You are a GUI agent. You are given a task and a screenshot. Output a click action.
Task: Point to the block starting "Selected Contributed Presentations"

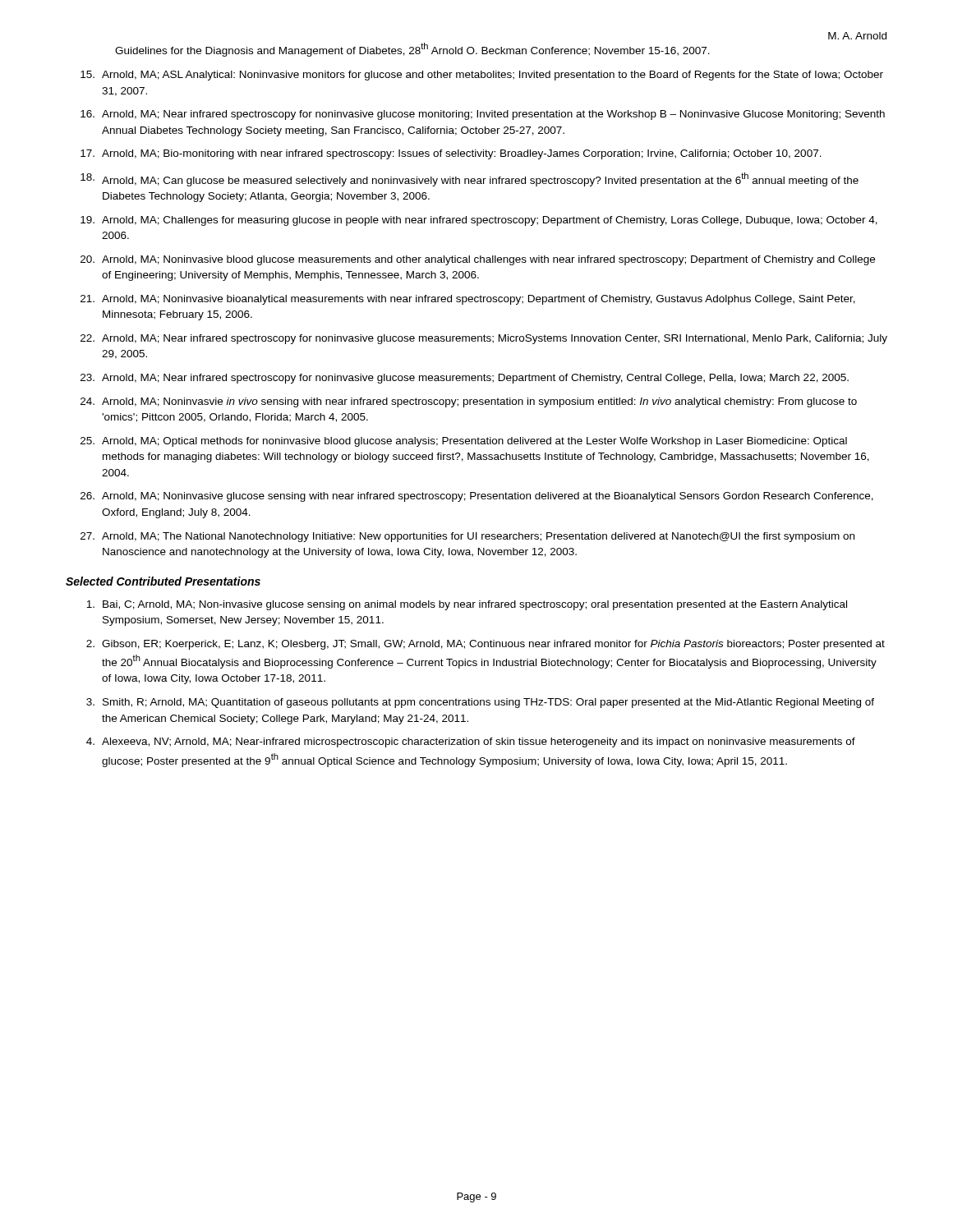point(163,581)
